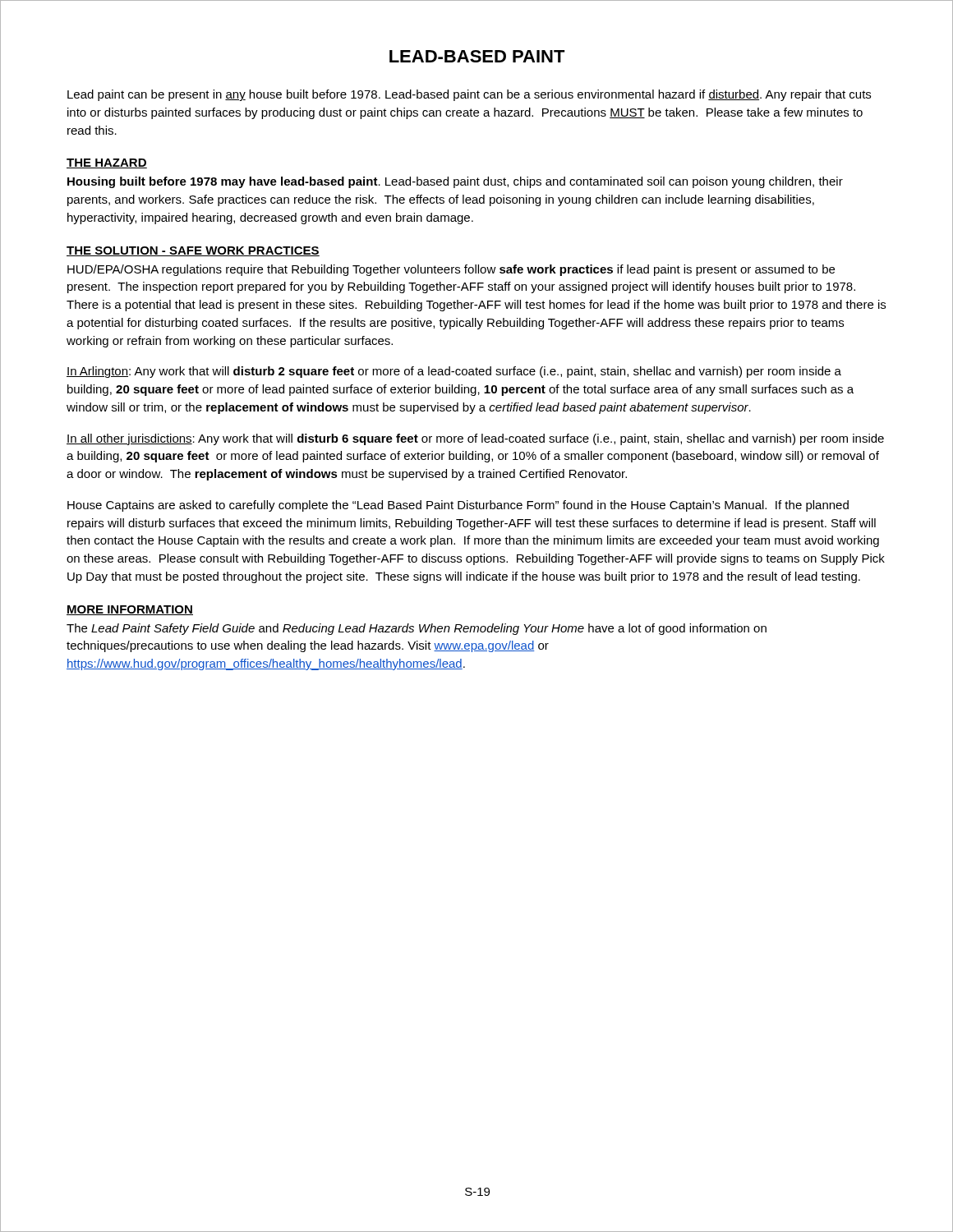Locate the text block starting "LEAD-BASED PAINT"

click(x=476, y=56)
